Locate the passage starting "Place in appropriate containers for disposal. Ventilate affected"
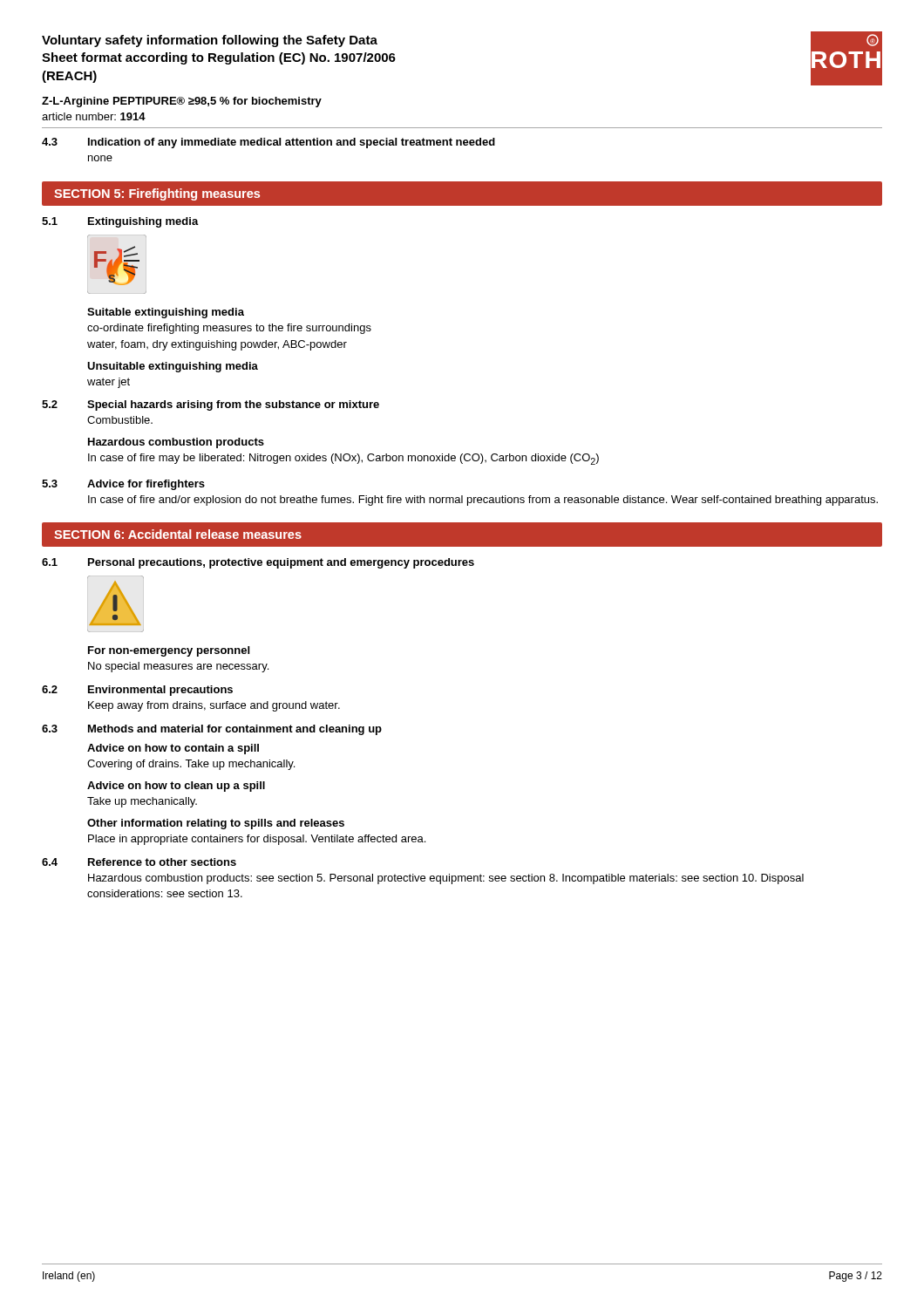Viewport: 924px width, 1308px height. point(257,838)
